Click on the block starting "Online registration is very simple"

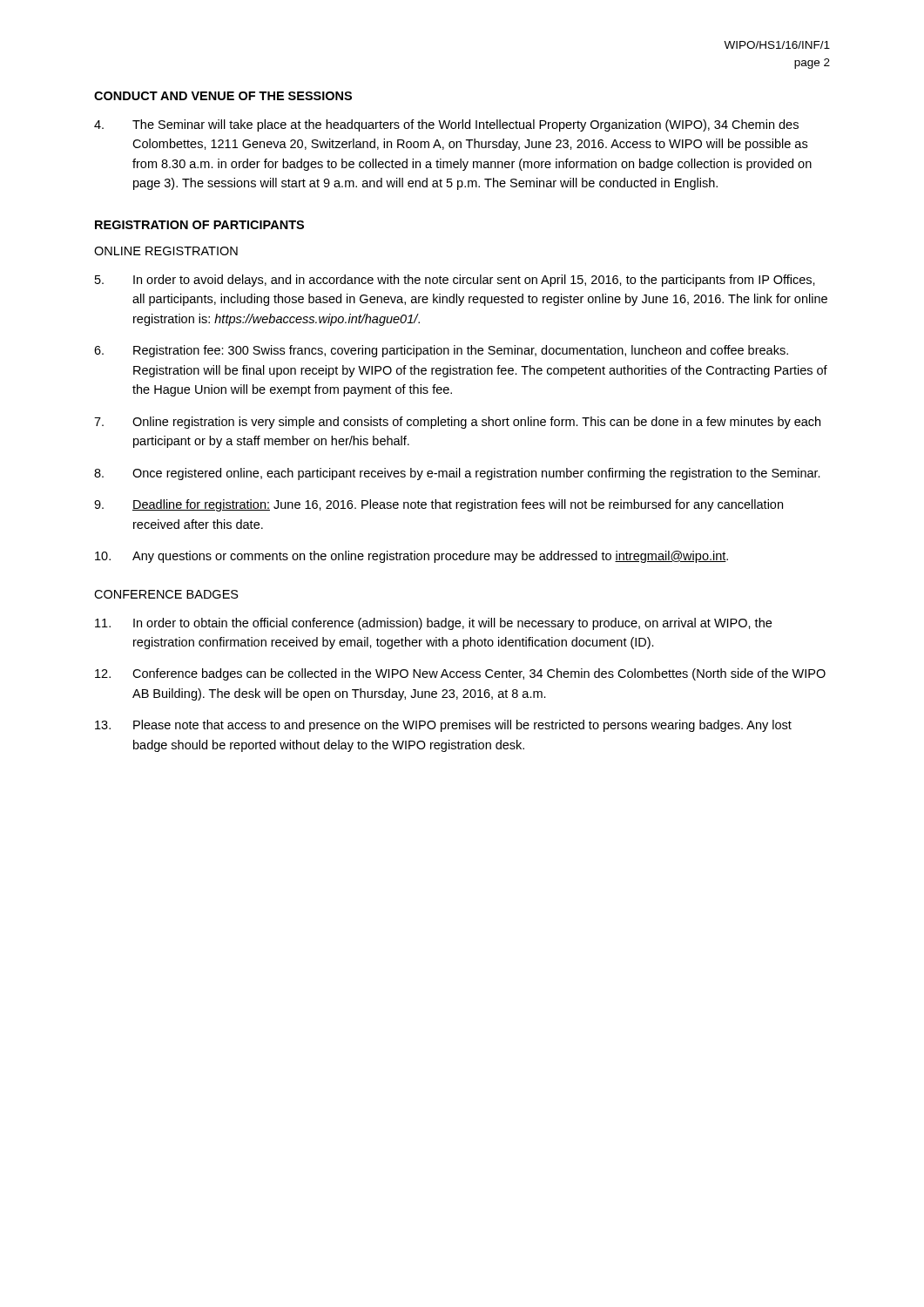(462, 431)
